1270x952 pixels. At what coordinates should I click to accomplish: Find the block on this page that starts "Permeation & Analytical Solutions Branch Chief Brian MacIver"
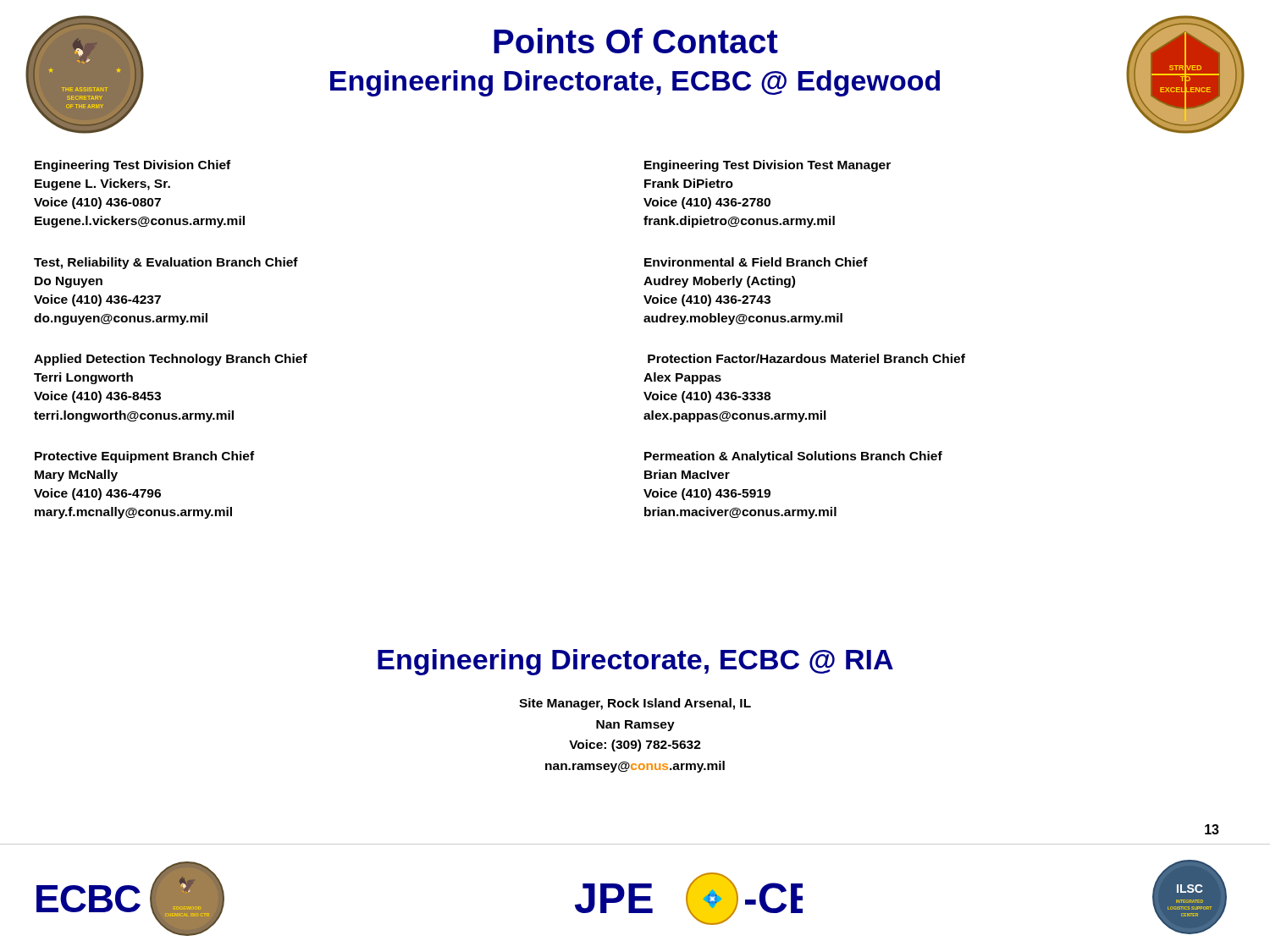pos(793,457)
